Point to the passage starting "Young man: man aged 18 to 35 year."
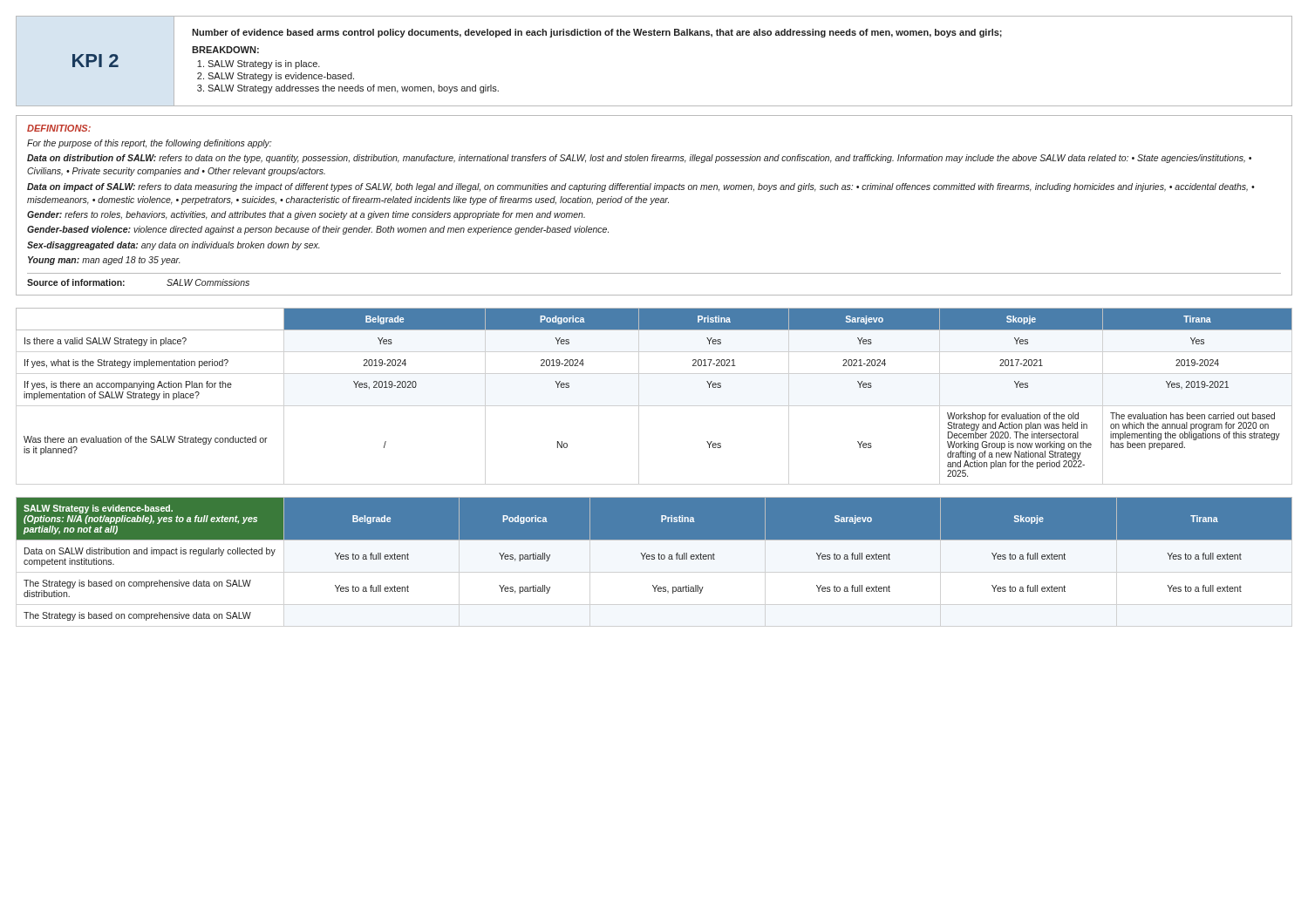 [x=104, y=260]
